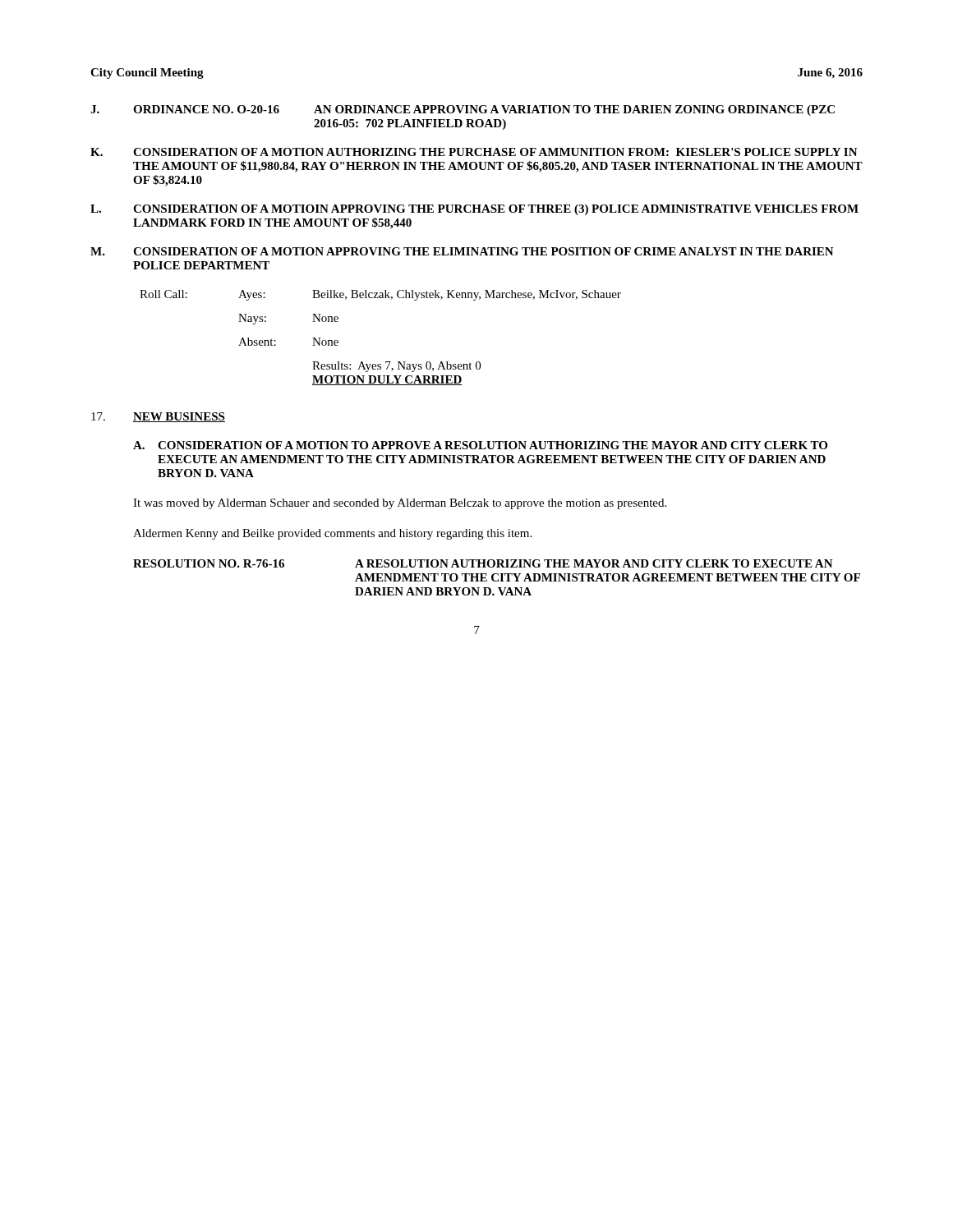Point to the block beginning "RESOLUTION NO. R-76-16 A RESOLUTION AUTHORIZING THE"
Viewport: 953px width, 1232px height.
(x=498, y=578)
